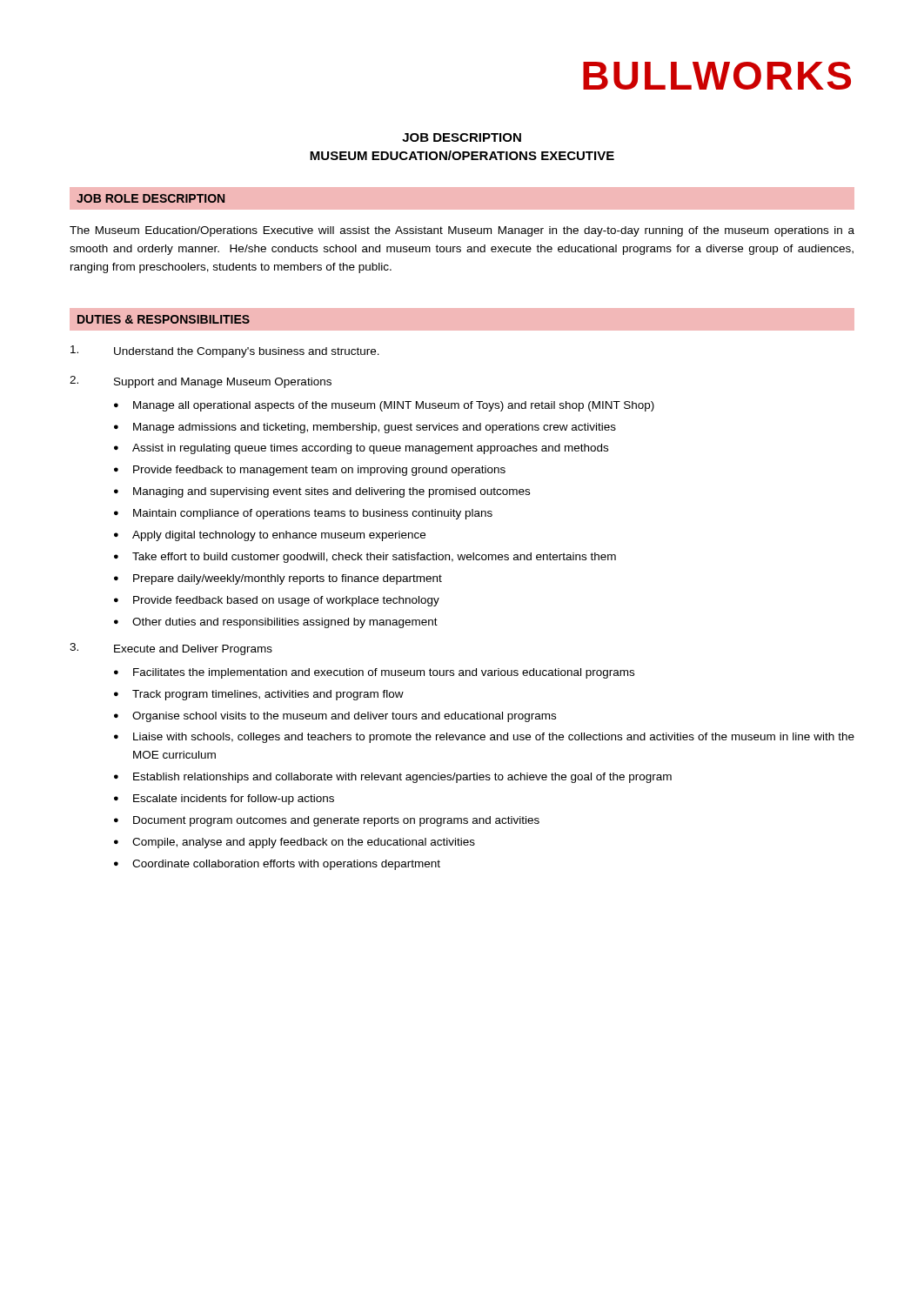The height and width of the screenshot is (1305, 924).
Task: Point to "JOB ROLE DESCRIPTION"
Action: pos(462,198)
